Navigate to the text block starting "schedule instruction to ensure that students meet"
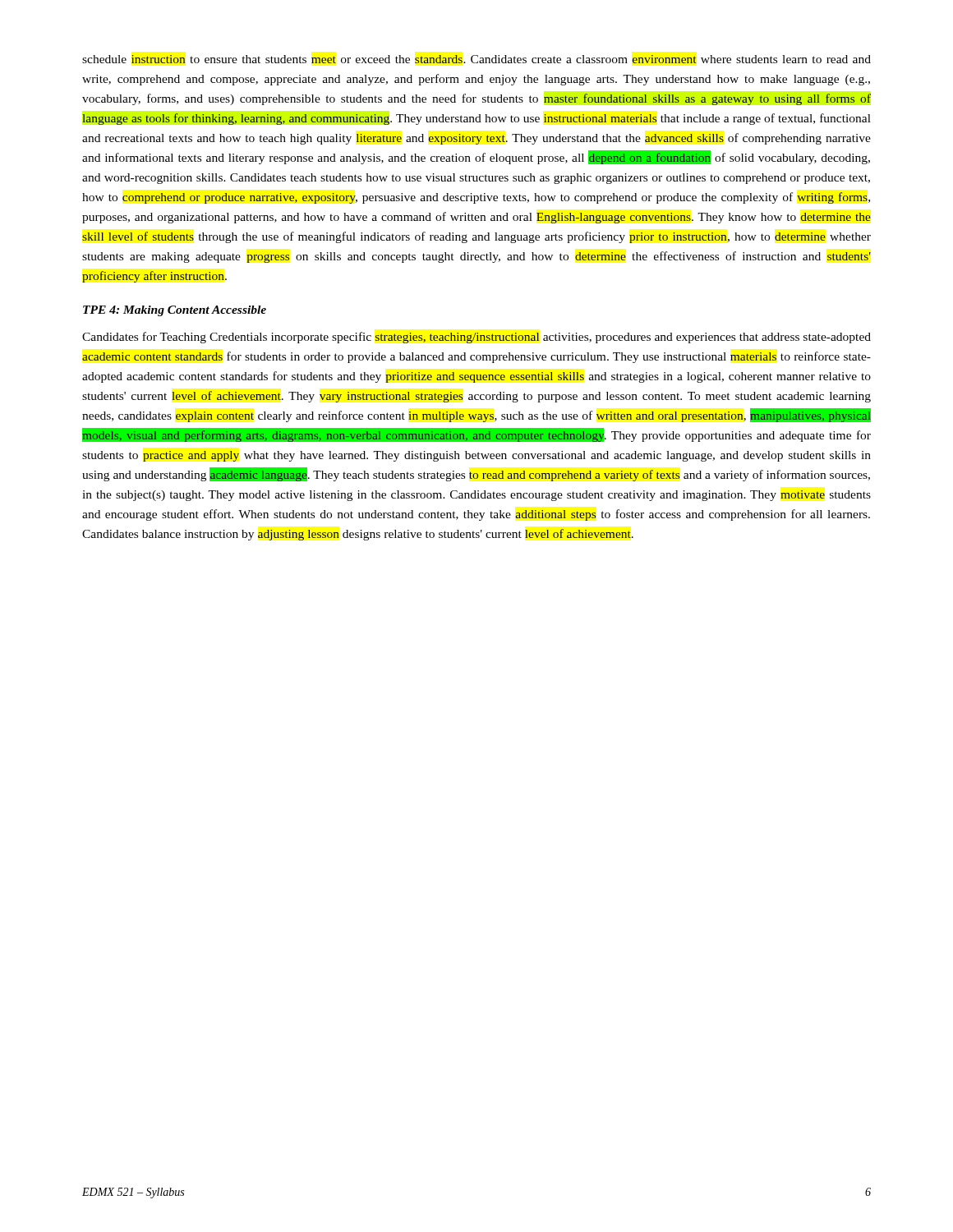The height and width of the screenshot is (1232, 953). click(476, 167)
